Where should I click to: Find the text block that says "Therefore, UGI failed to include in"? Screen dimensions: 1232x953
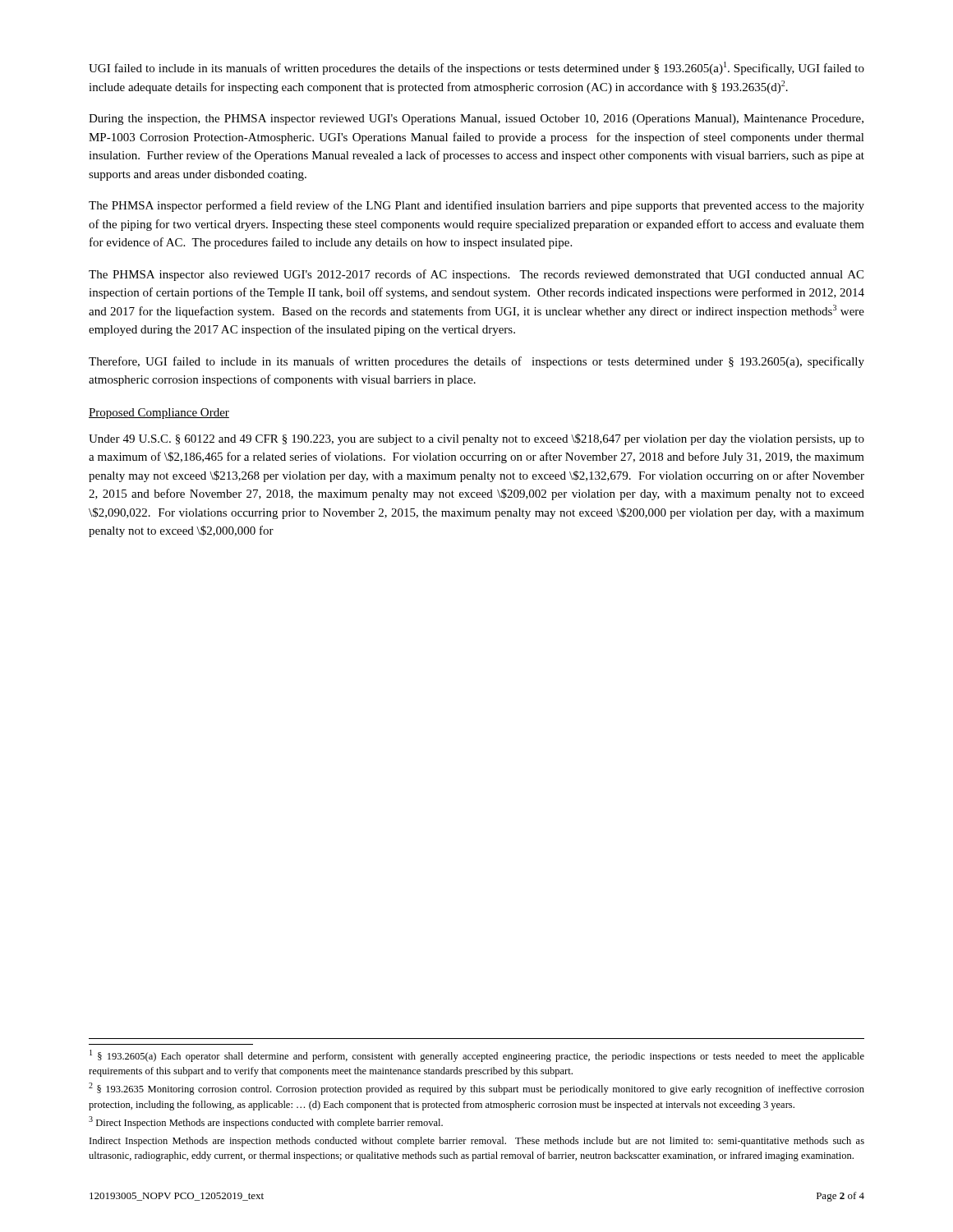pos(476,370)
